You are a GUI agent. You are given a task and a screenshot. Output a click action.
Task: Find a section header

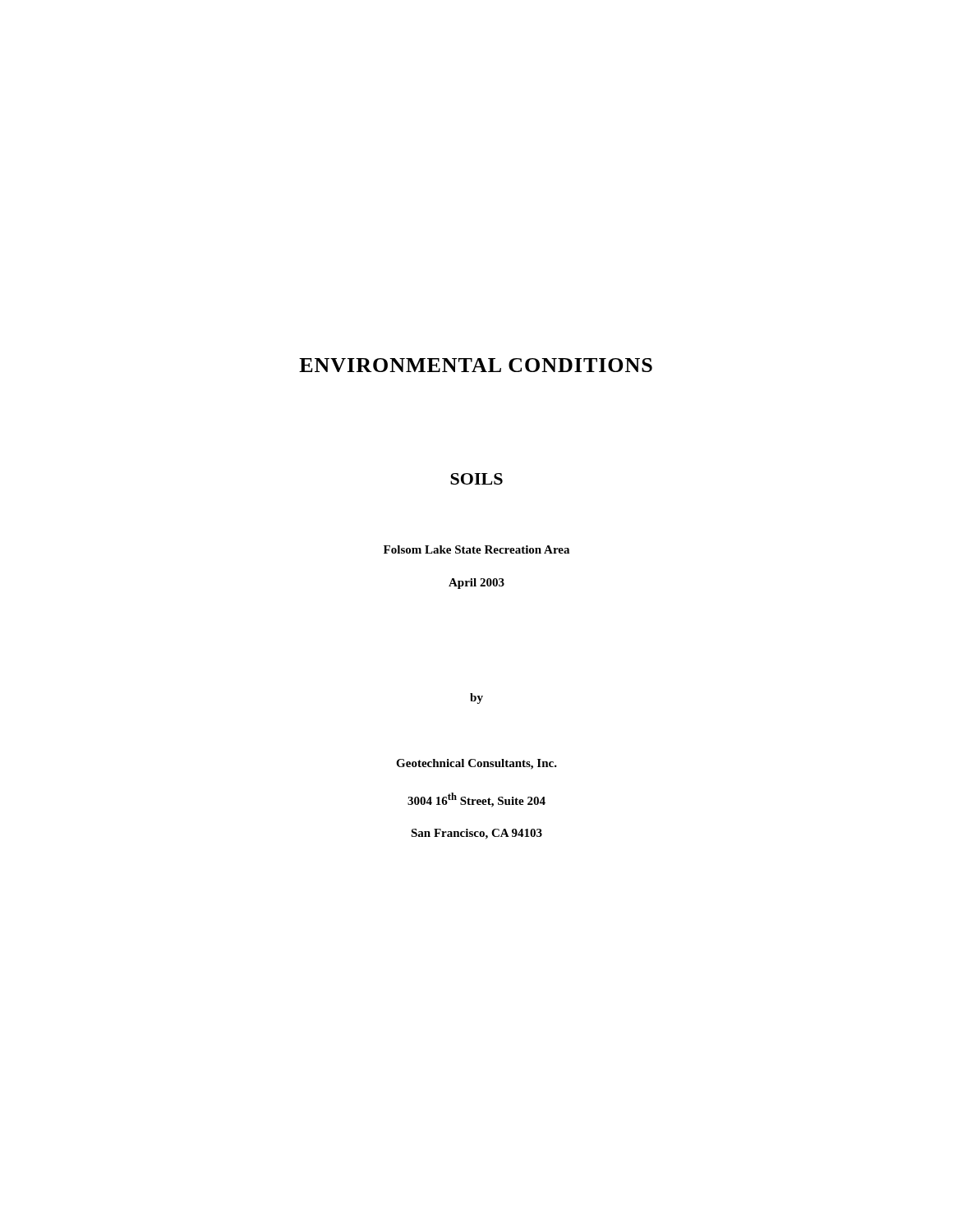[x=476, y=478]
